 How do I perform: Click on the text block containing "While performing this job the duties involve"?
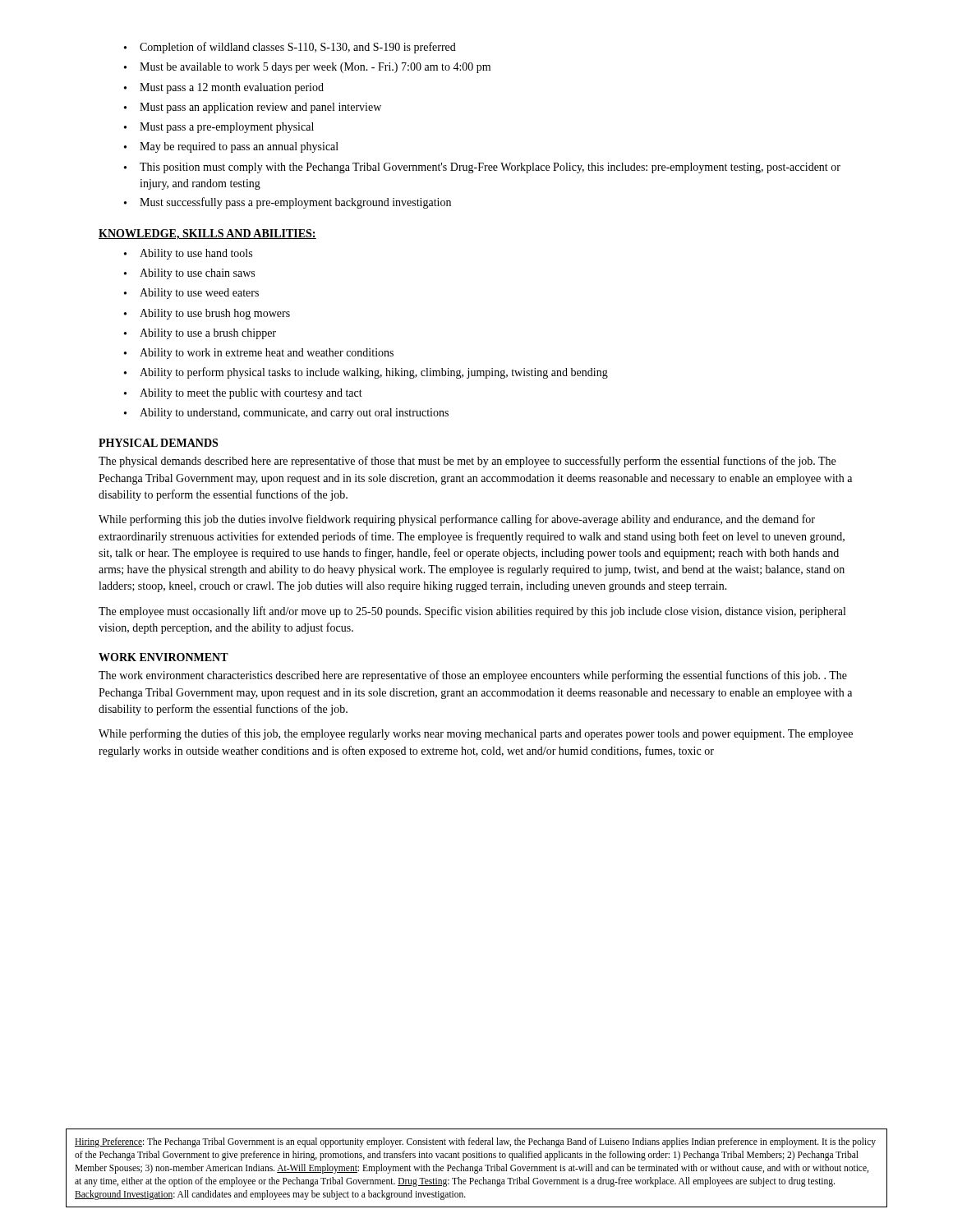pos(472,553)
